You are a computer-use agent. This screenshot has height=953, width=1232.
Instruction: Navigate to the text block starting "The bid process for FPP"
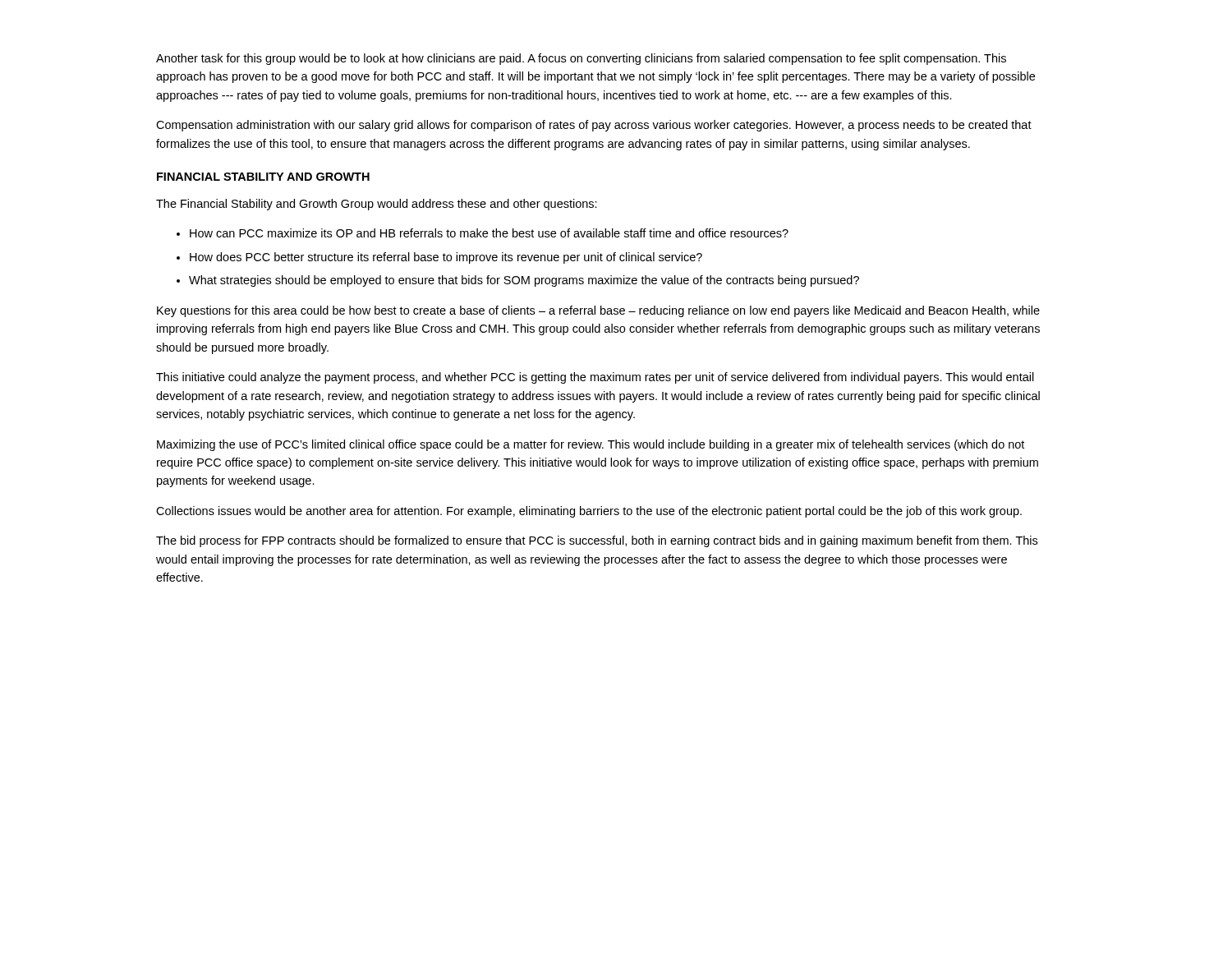(600, 560)
